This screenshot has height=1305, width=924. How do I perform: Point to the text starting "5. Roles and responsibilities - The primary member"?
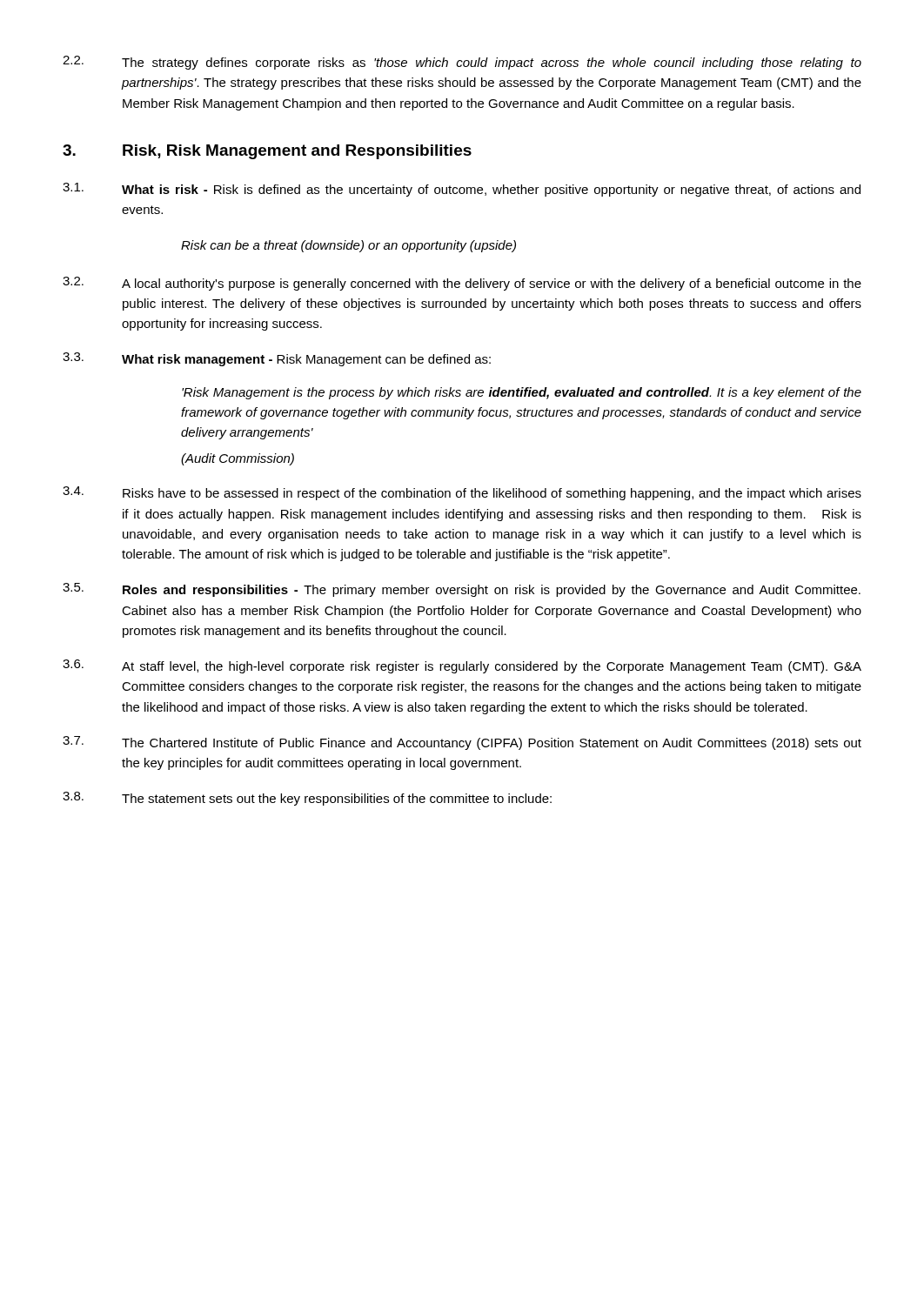[462, 610]
